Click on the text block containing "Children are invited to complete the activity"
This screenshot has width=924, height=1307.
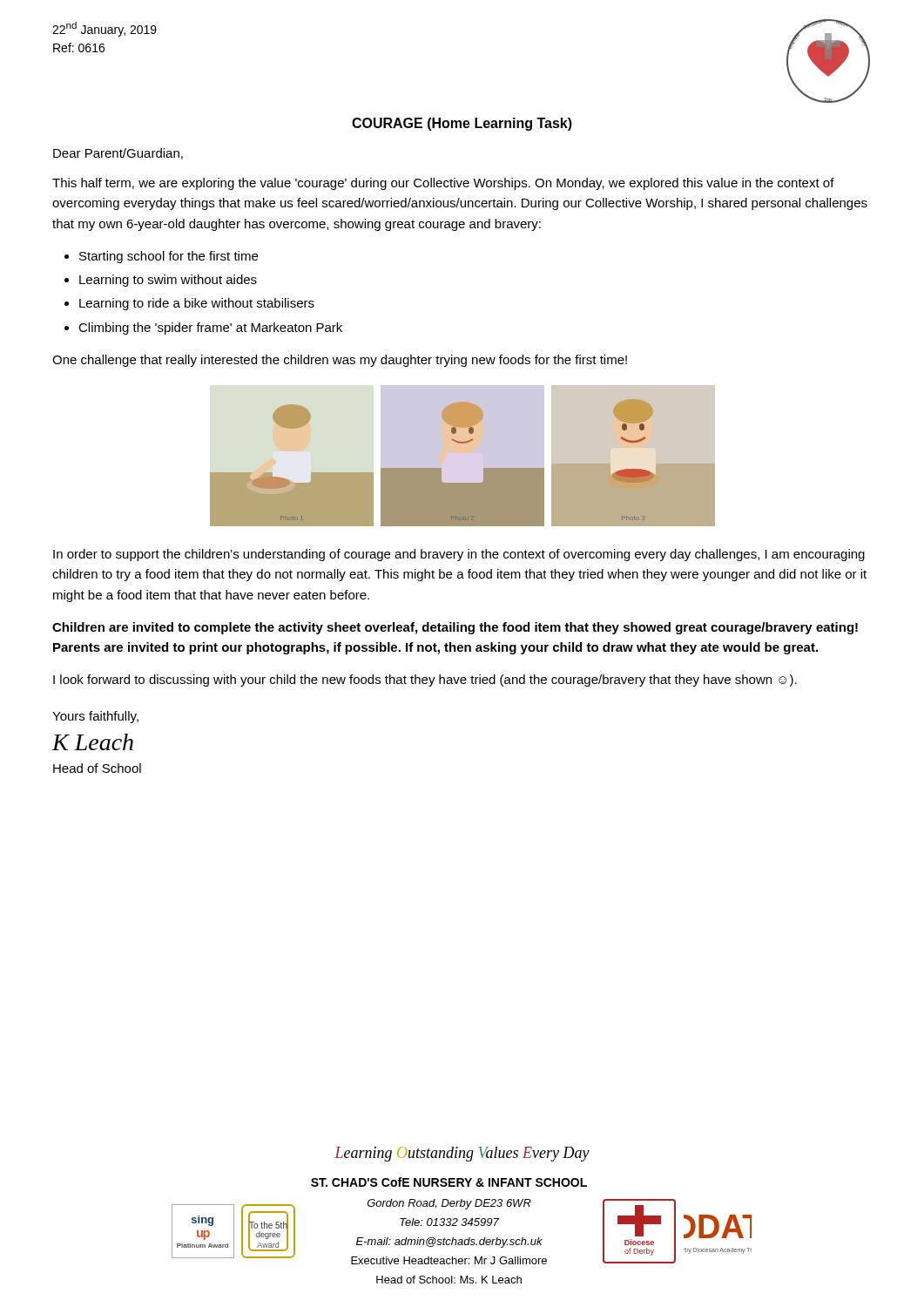(x=456, y=637)
